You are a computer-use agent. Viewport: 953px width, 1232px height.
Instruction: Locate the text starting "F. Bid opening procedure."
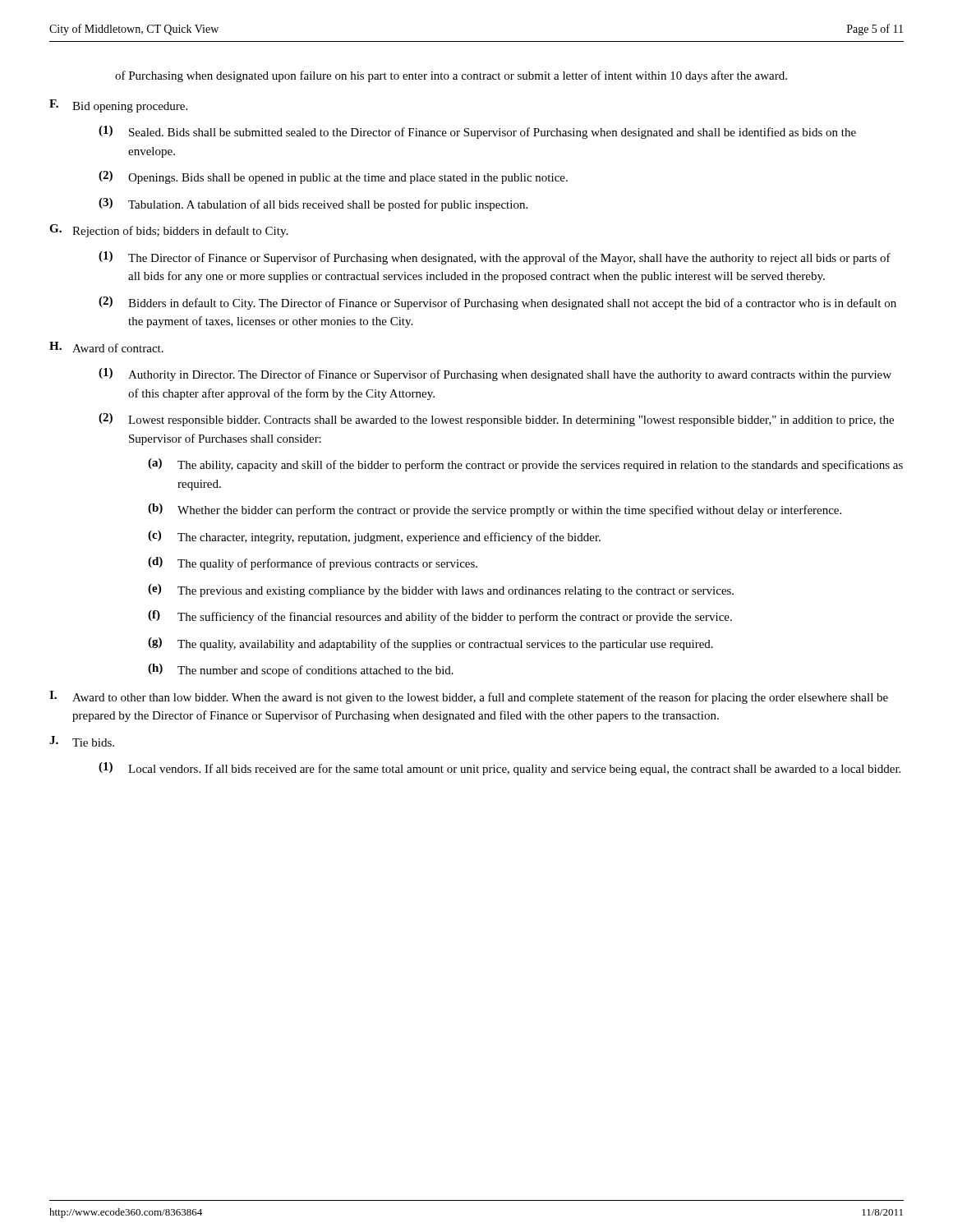[118, 106]
